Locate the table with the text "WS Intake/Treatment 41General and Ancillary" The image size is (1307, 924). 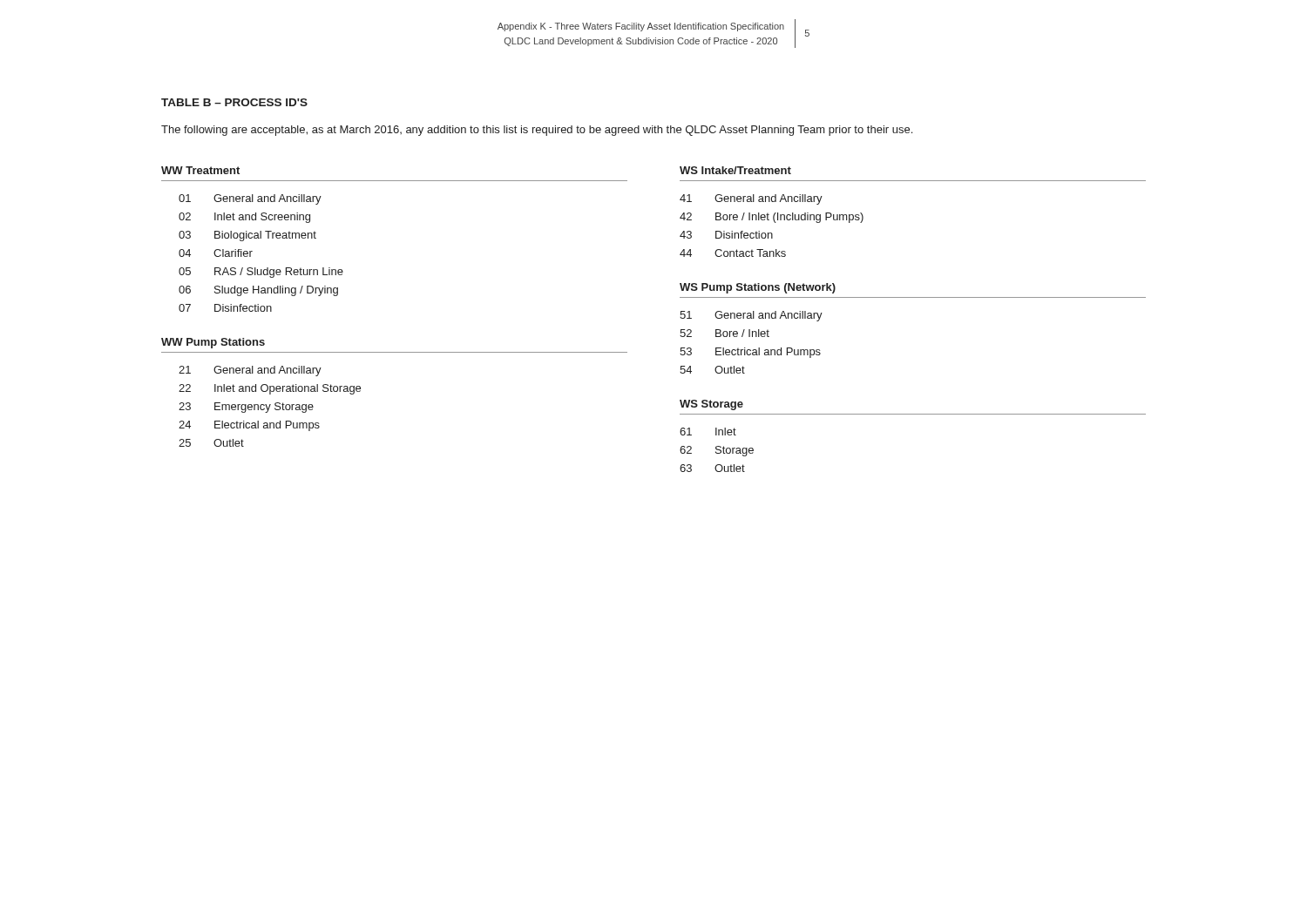pyautogui.click(x=913, y=211)
